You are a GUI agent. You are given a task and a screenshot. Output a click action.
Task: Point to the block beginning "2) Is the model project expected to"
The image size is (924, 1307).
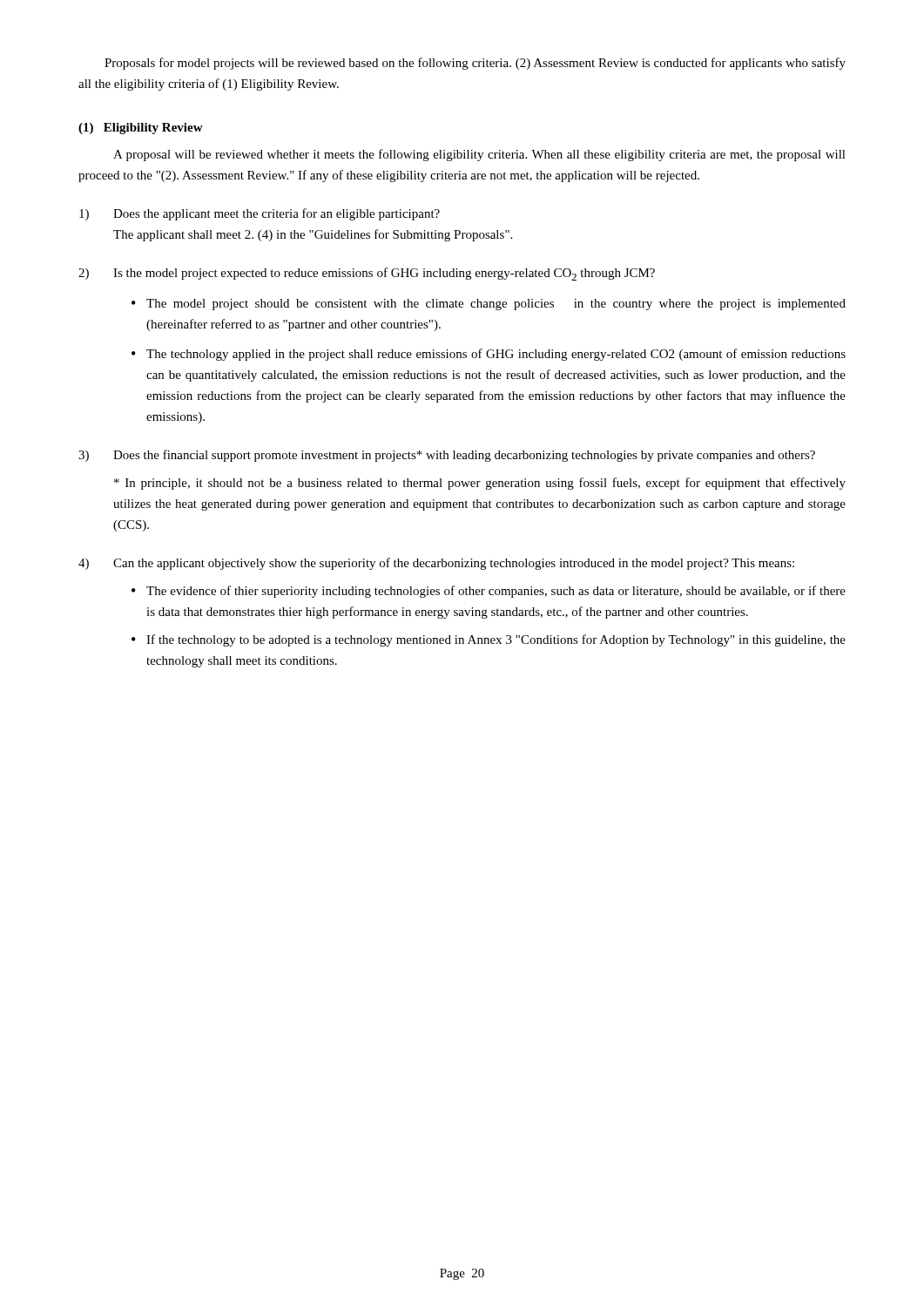tap(462, 274)
